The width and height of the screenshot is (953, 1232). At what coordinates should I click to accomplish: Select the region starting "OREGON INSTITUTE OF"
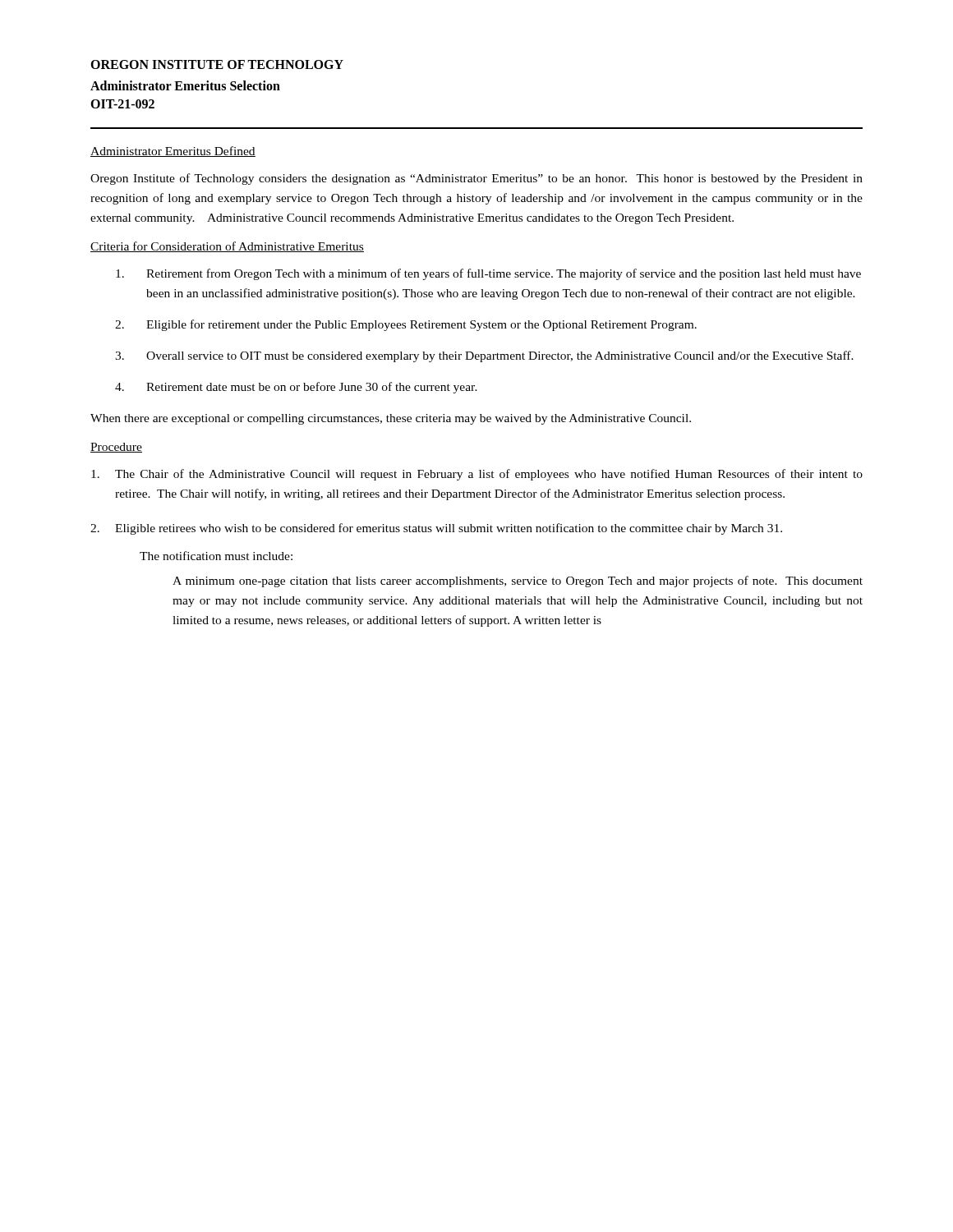click(217, 64)
